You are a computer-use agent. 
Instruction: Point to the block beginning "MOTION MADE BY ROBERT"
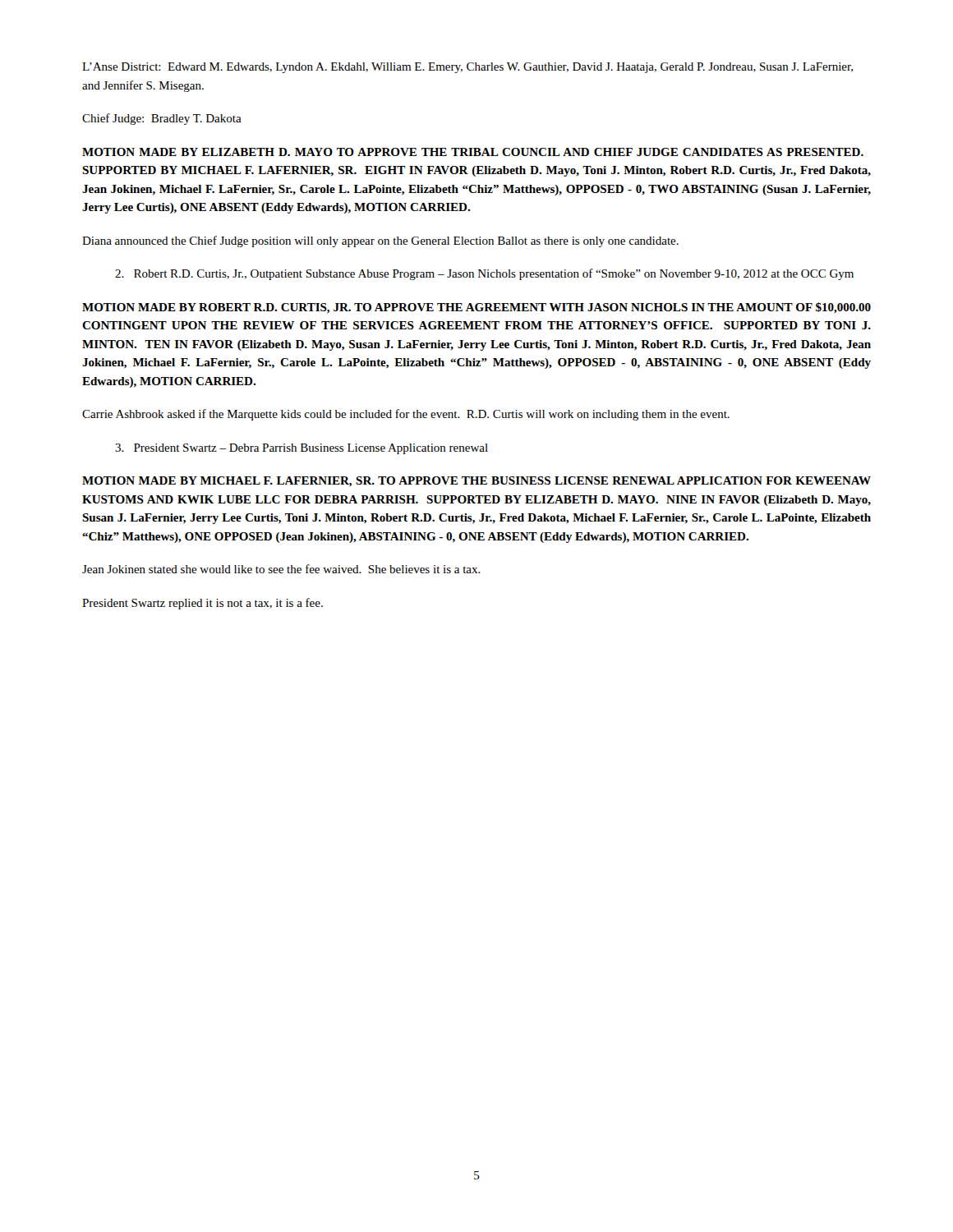tap(476, 344)
